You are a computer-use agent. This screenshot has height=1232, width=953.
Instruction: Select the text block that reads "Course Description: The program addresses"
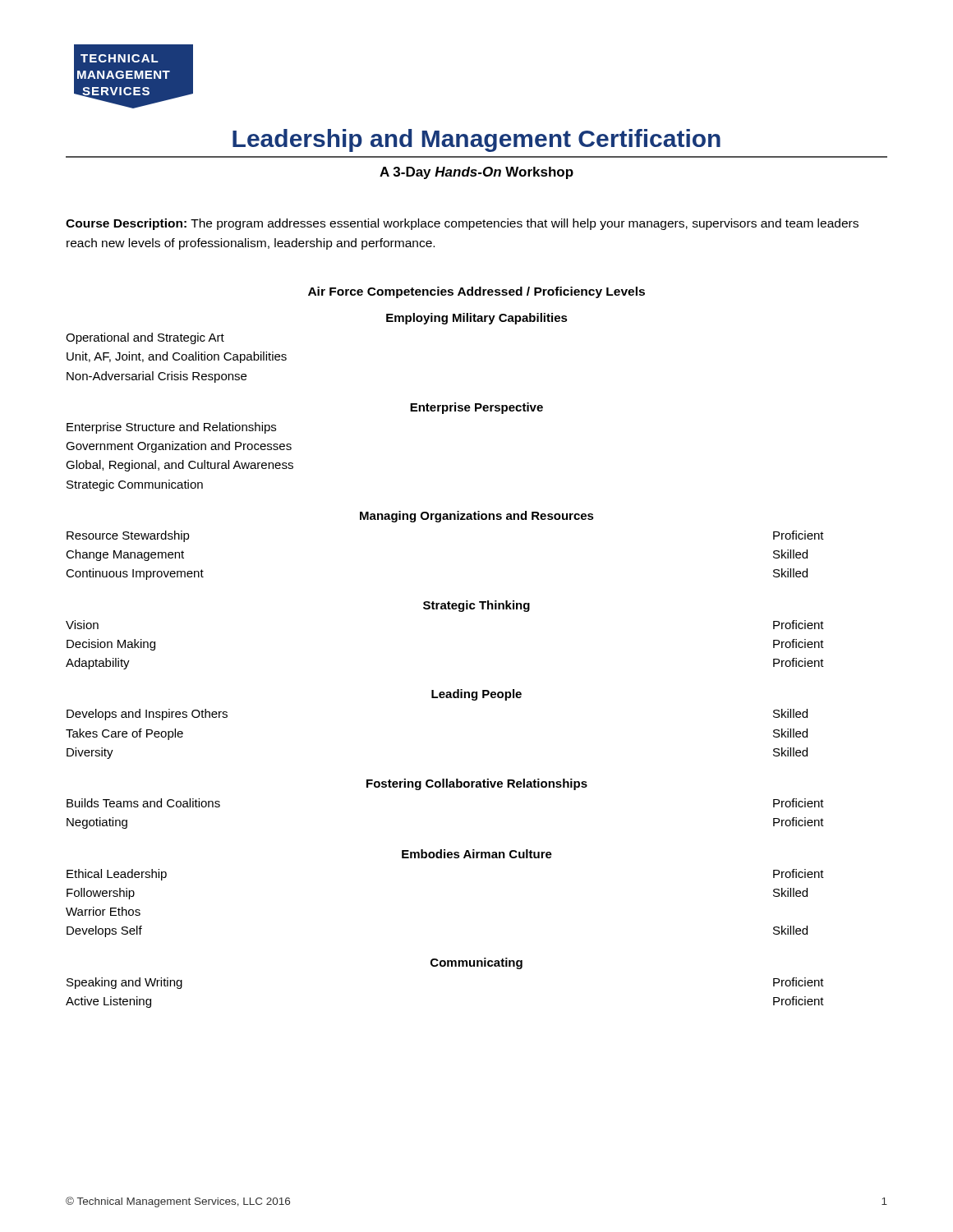click(462, 233)
